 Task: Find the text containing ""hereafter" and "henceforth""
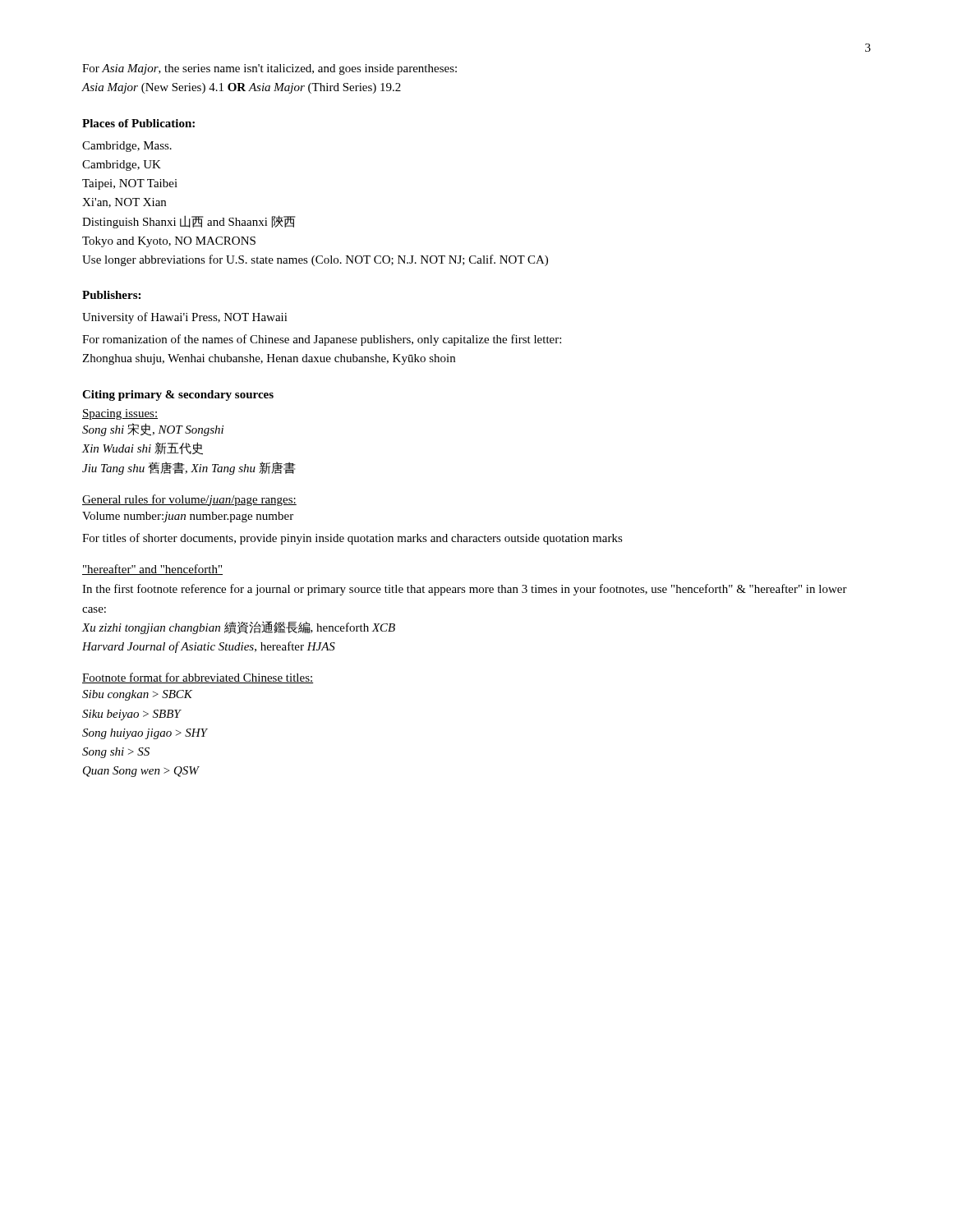coord(152,569)
